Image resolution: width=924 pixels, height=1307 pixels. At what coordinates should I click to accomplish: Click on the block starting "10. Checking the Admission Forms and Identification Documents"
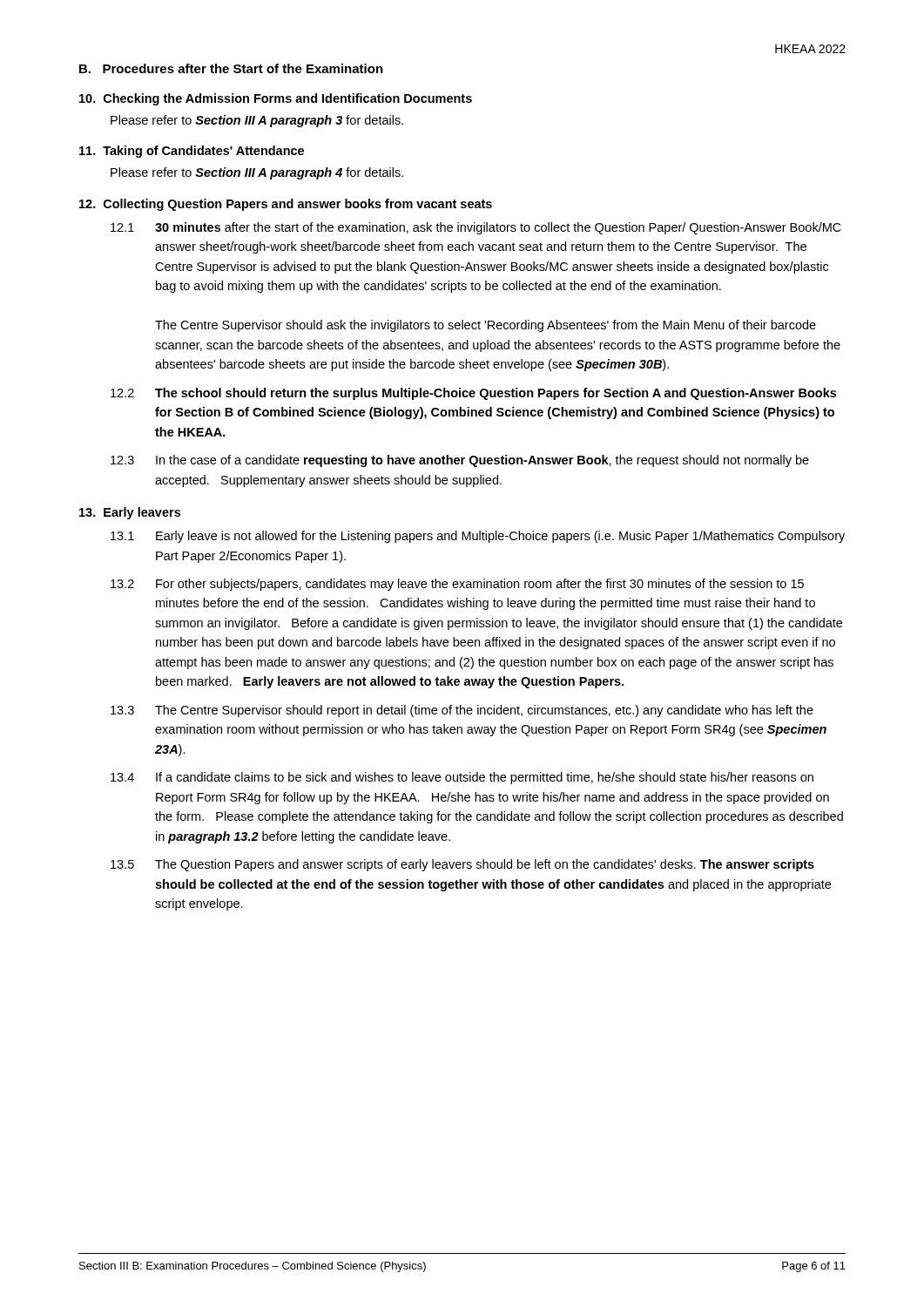275,98
